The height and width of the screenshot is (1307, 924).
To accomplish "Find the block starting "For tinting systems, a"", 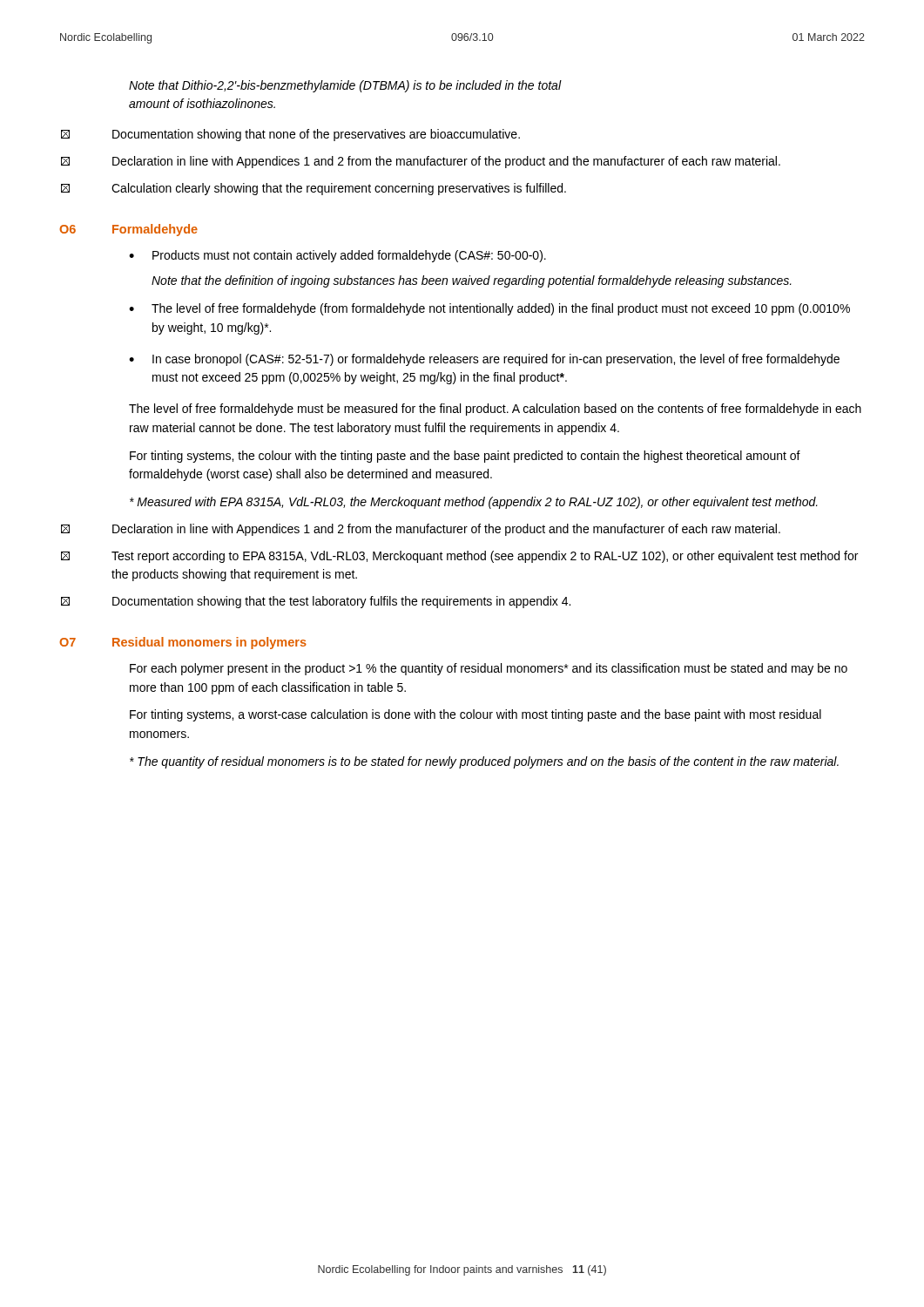I will click(475, 724).
